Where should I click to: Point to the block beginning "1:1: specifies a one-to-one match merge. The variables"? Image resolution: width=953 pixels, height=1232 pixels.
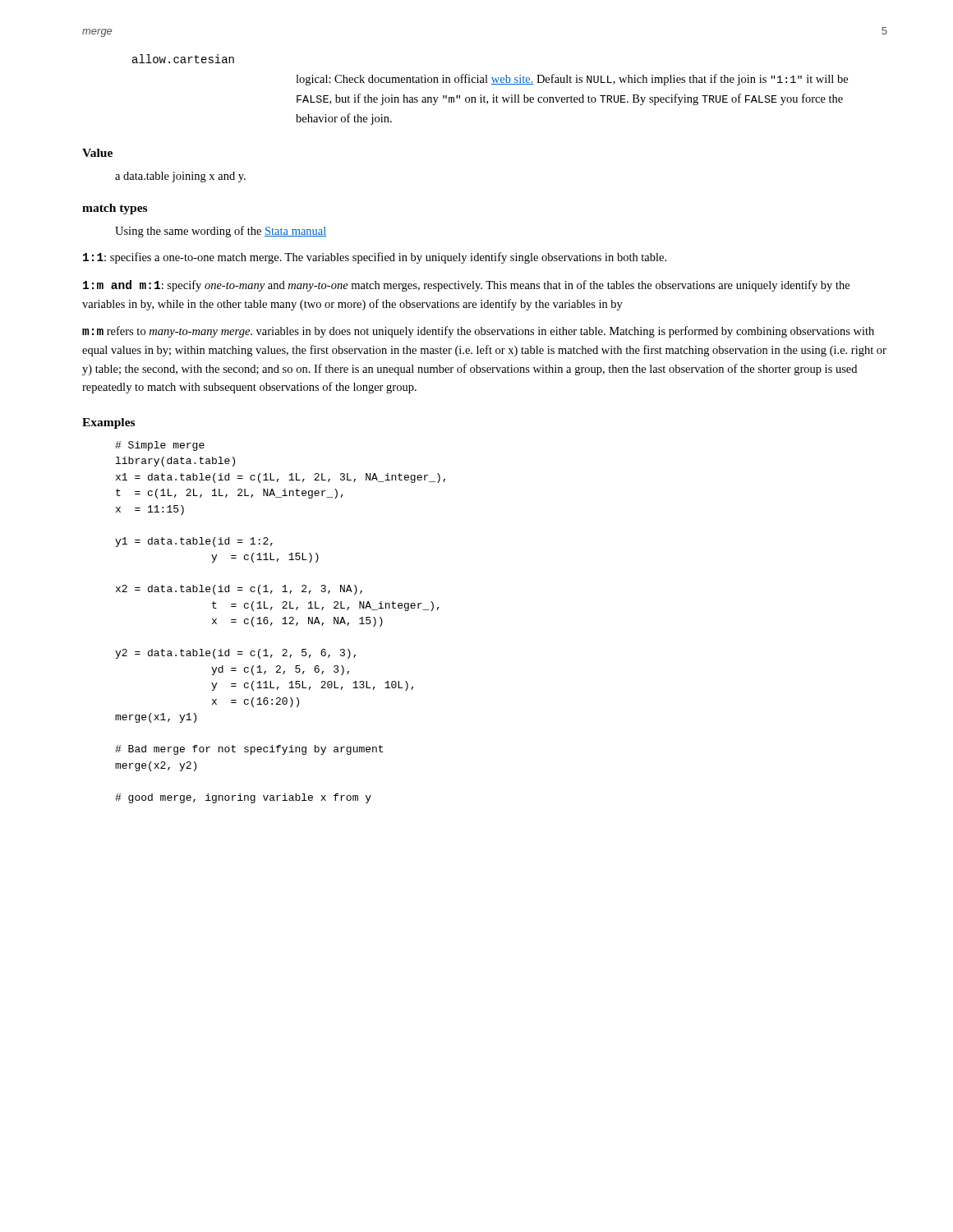[x=375, y=258]
